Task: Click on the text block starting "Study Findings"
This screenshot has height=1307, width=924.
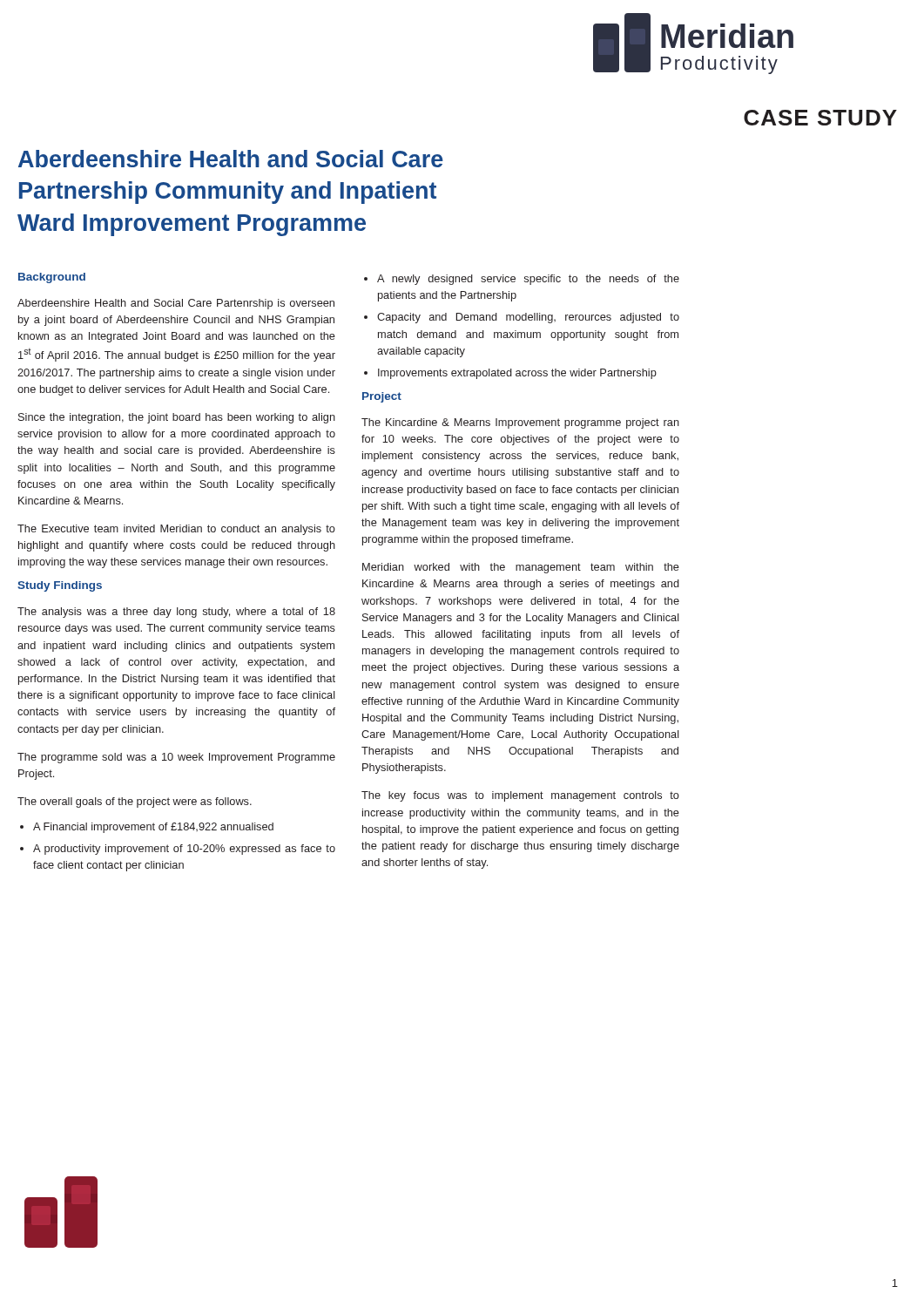Action: (x=60, y=586)
